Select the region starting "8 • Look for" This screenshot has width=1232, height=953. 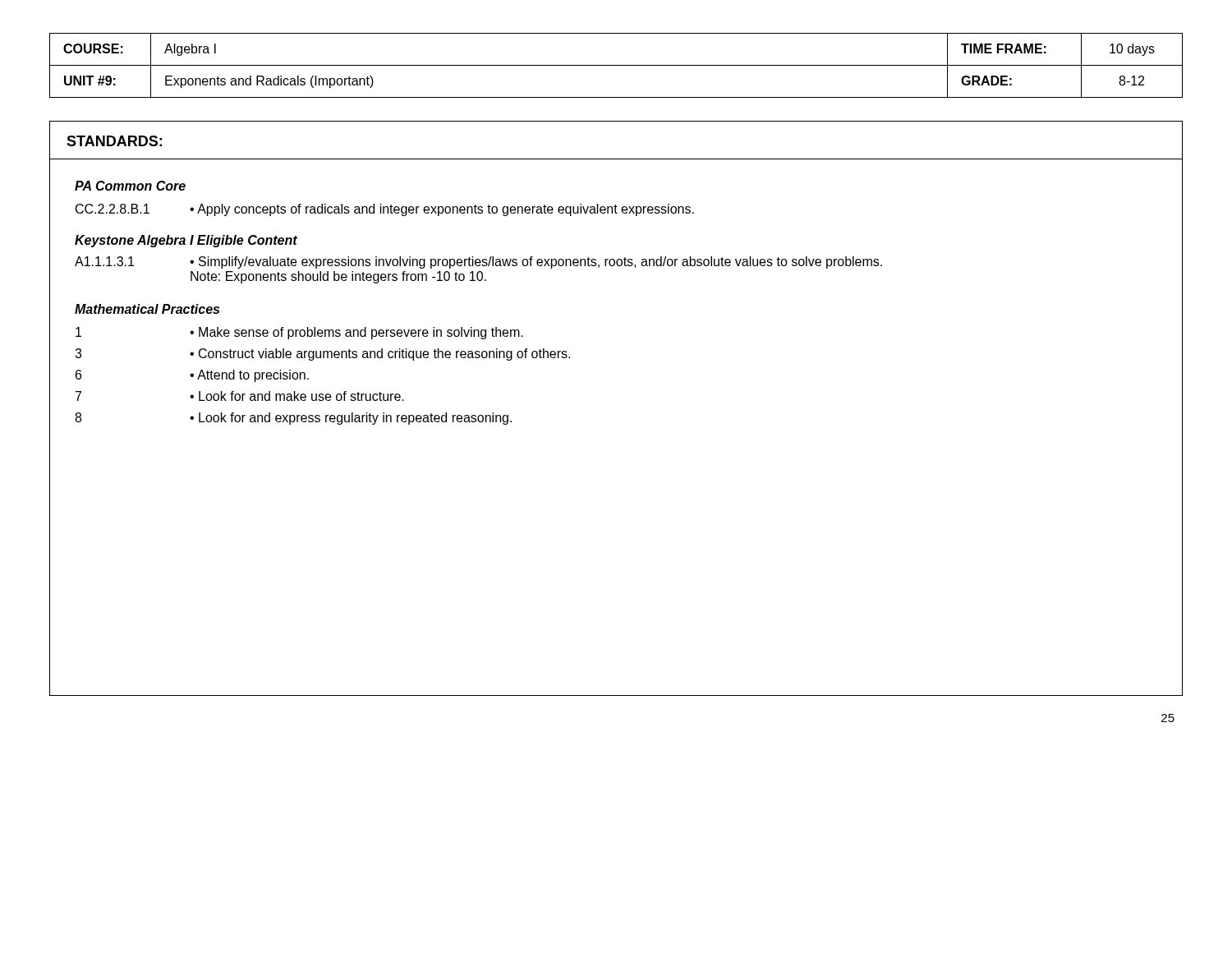coord(293,419)
